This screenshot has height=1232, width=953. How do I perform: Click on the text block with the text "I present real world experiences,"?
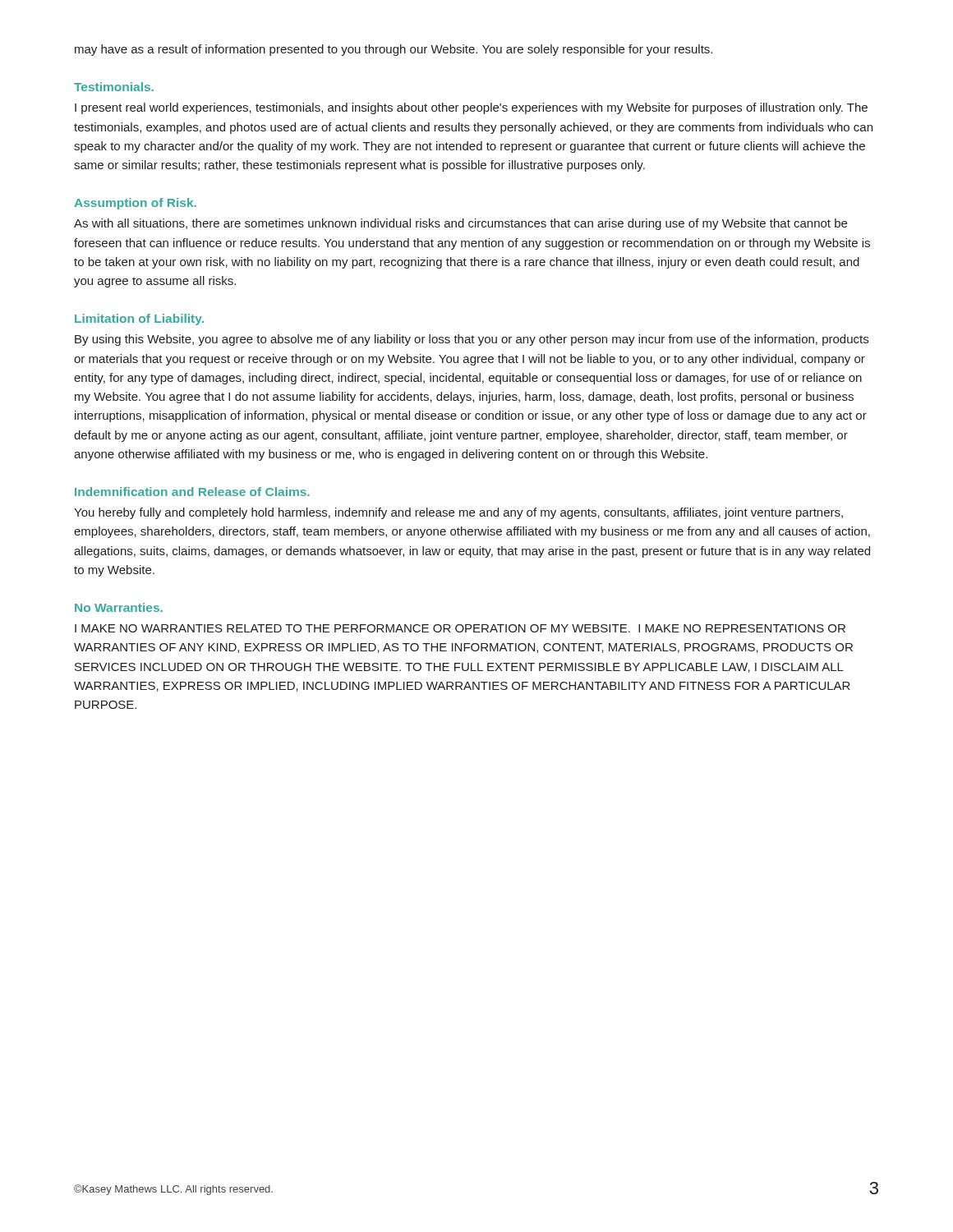[474, 136]
